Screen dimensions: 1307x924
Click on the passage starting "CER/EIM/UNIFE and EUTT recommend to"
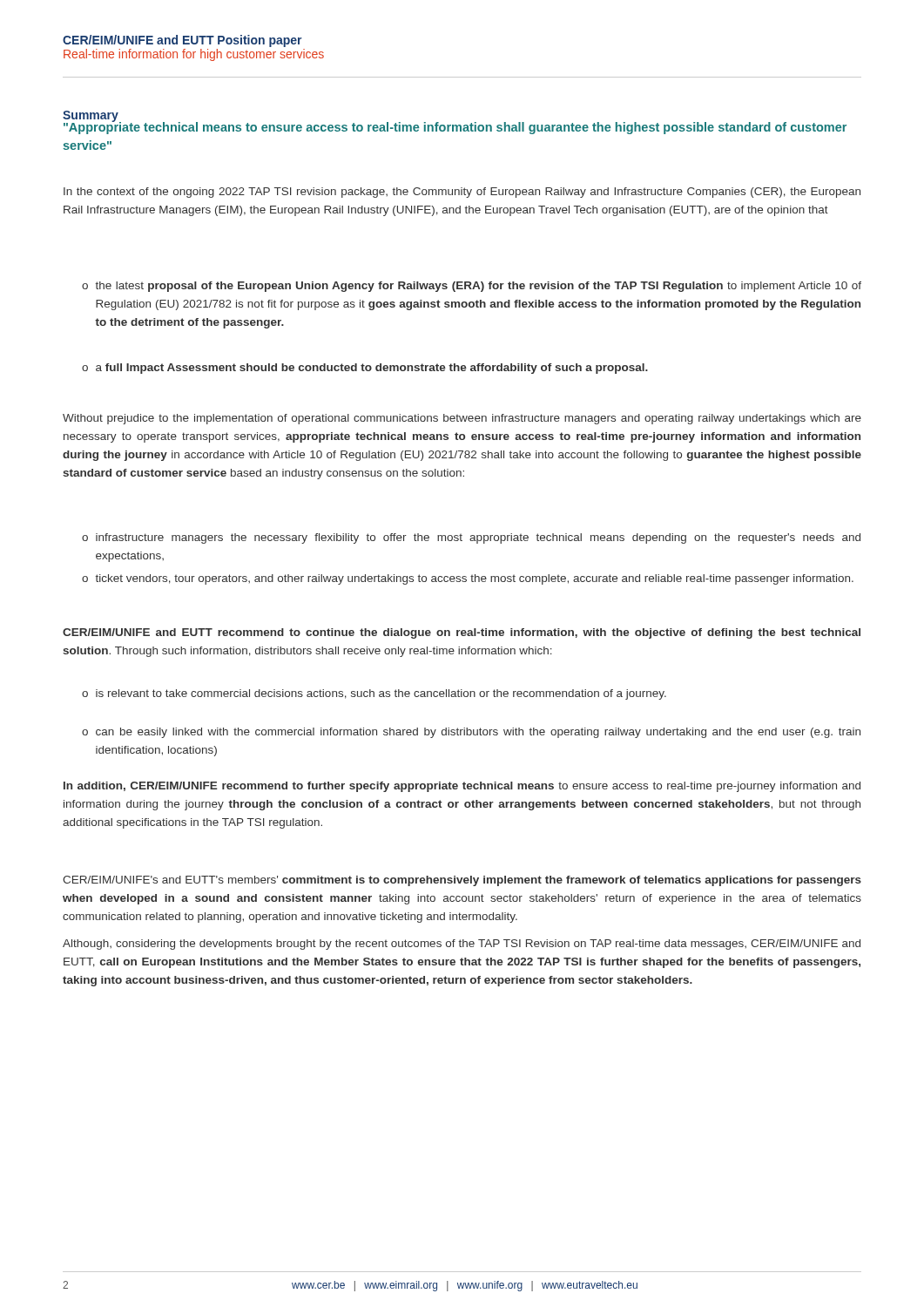click(462, 642)
